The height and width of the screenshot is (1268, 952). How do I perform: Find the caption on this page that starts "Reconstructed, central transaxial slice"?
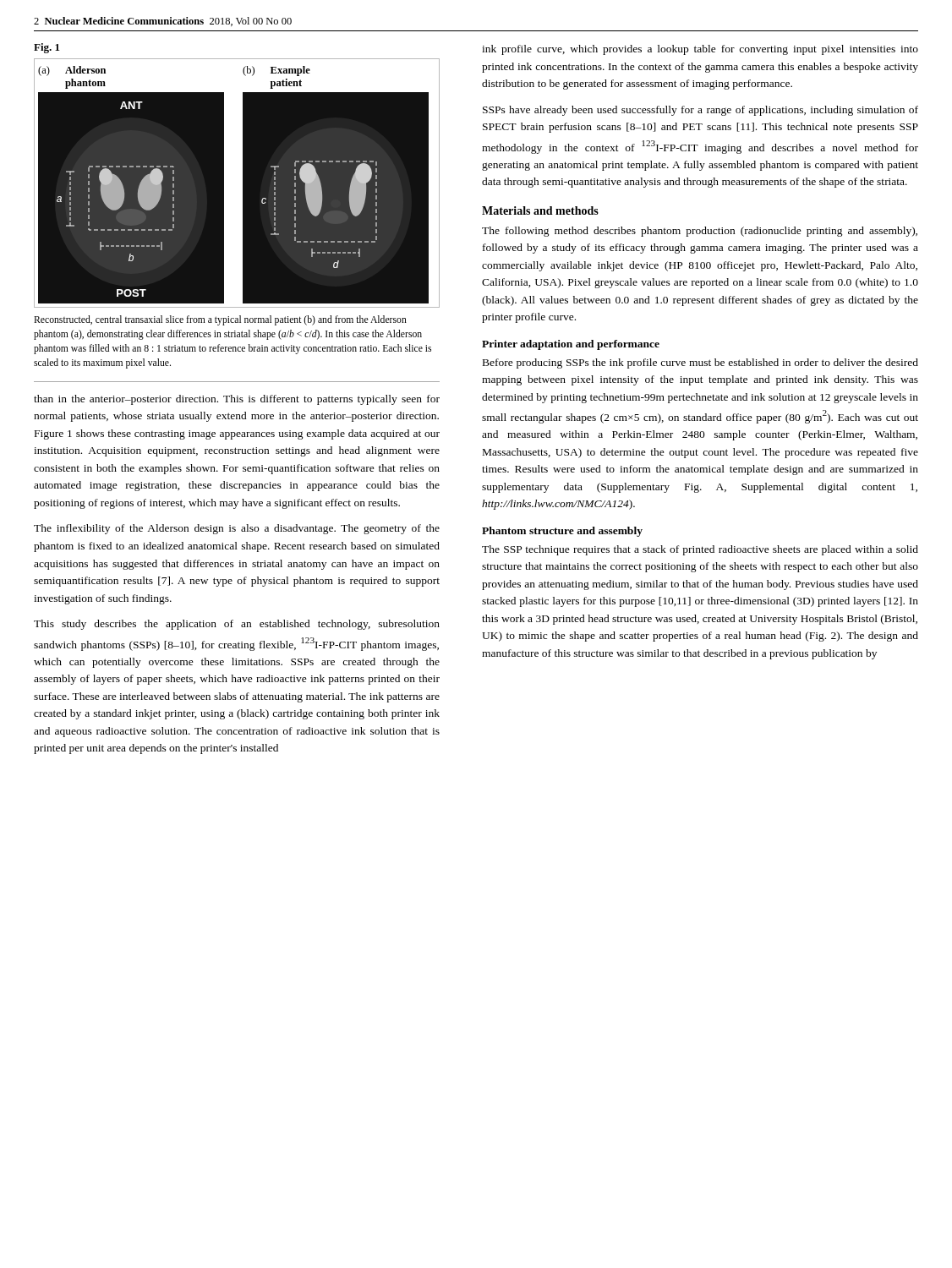(x=233, y=341)
